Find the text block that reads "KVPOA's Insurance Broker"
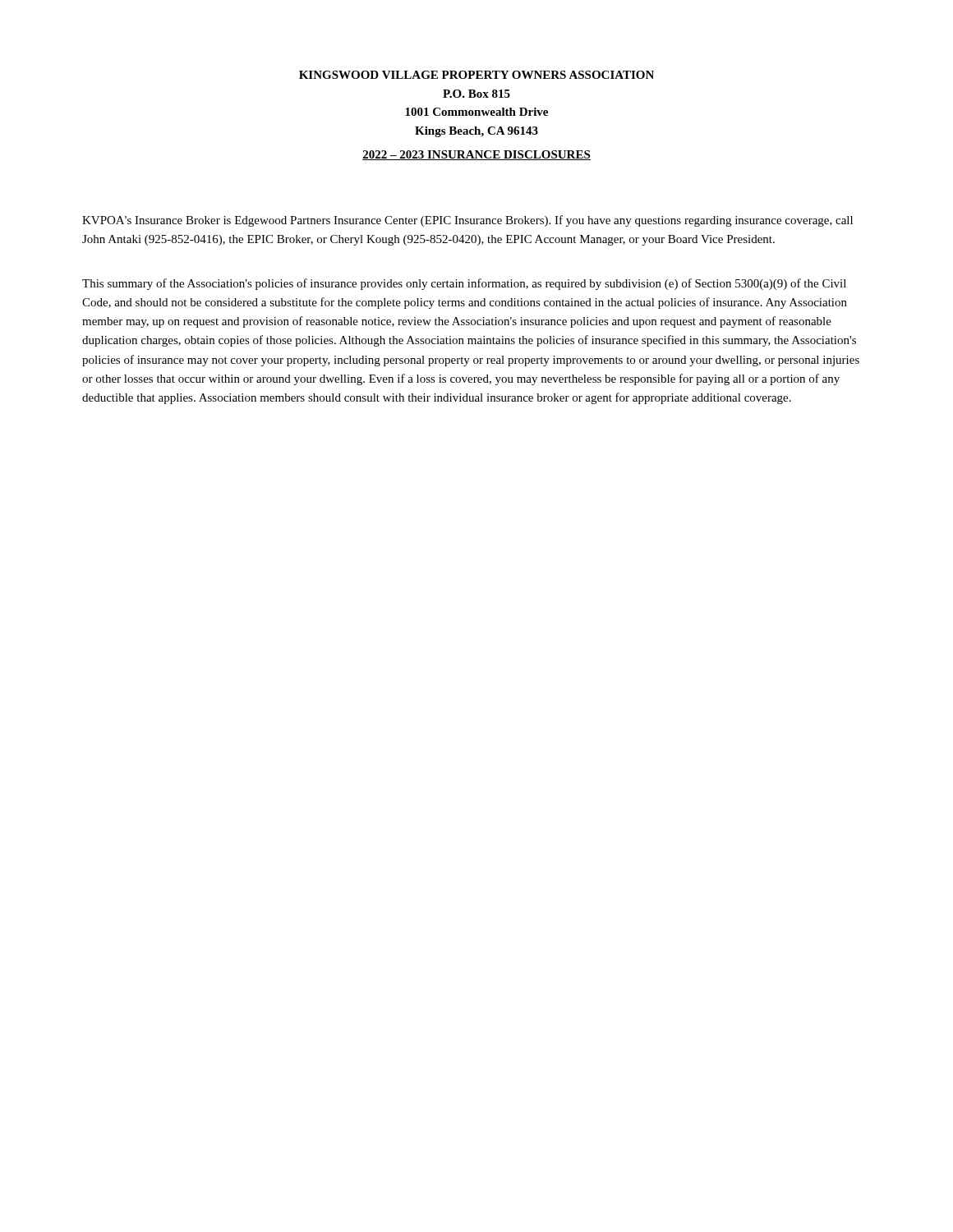This screenshot has height=1232, width=953. coord(468,230)
